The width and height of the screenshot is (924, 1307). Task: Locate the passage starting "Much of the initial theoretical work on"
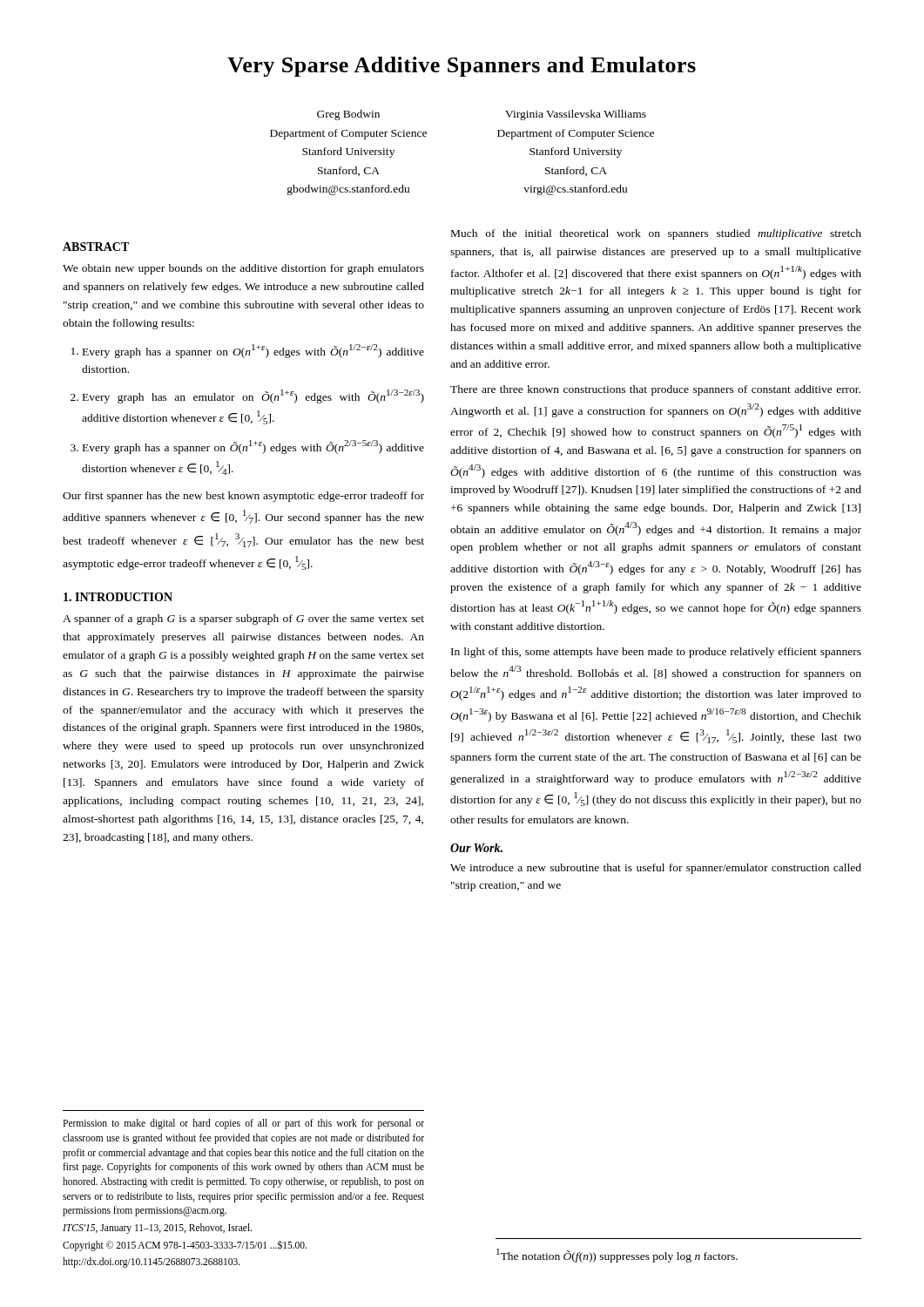click(x=656, y=527)
